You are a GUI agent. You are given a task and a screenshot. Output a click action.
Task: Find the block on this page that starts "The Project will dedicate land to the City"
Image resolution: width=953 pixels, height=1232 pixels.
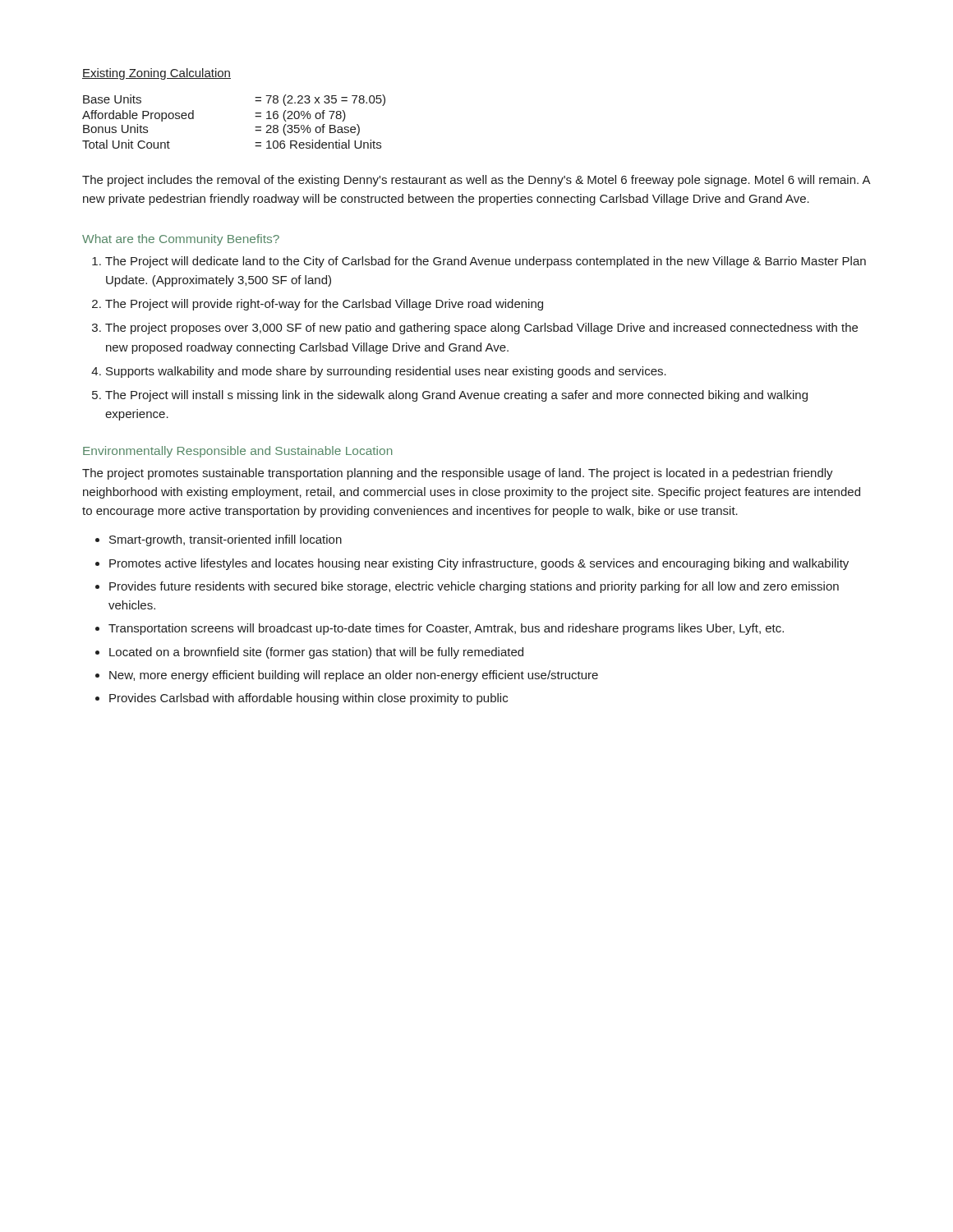[486, 270]
